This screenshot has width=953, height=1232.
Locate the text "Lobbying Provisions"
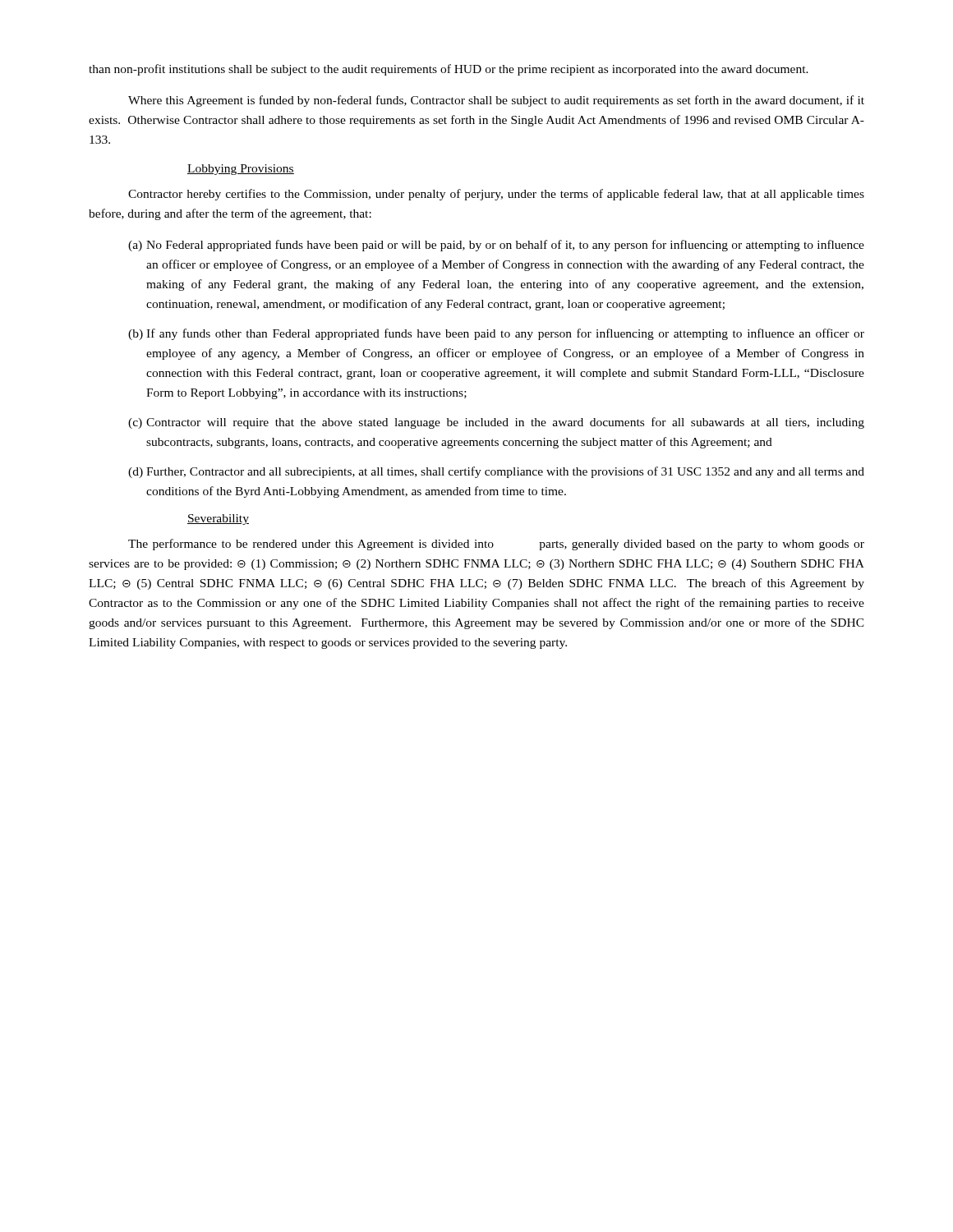(x=241, y=168)
